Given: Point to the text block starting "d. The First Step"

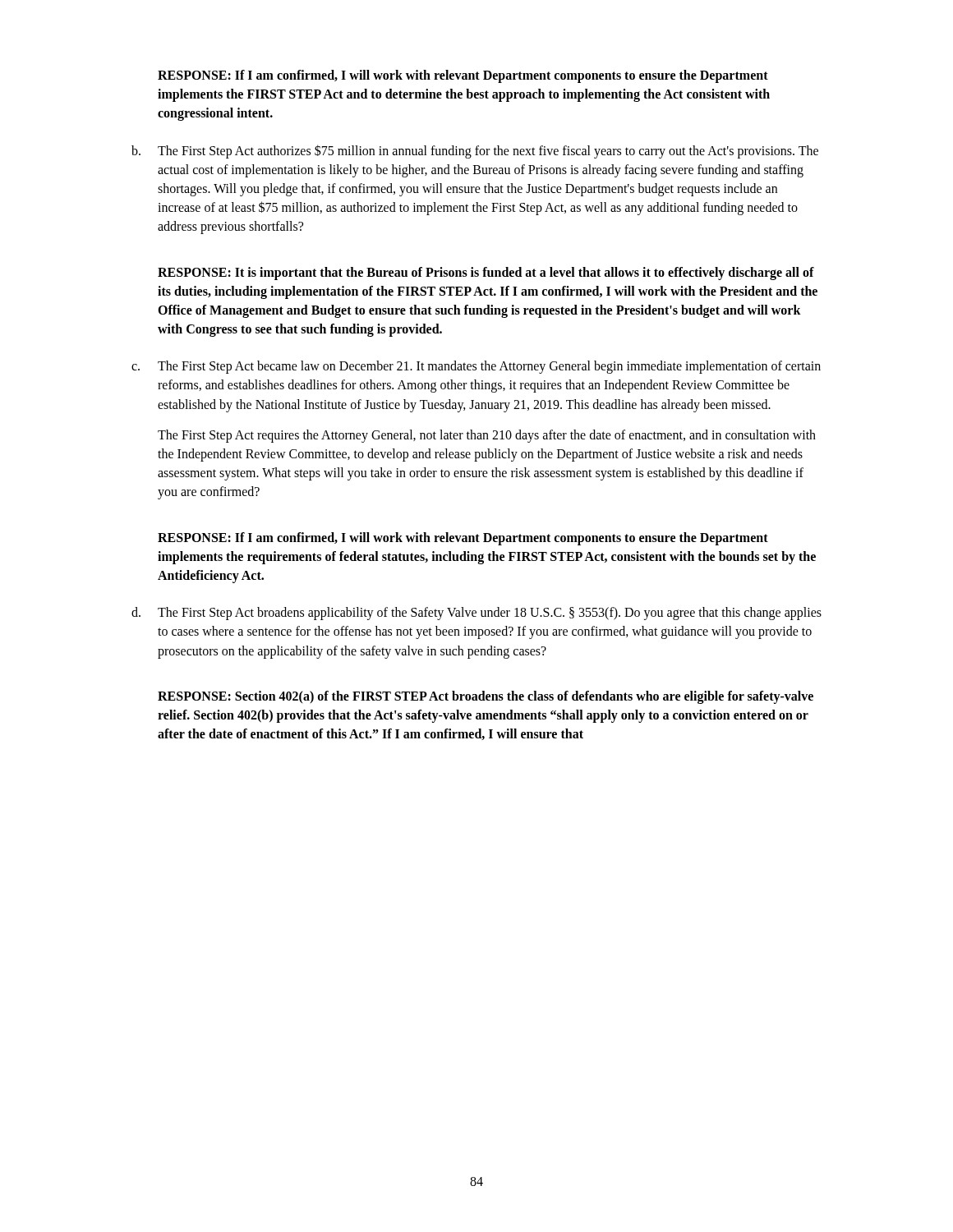Looking at the screenshot, I should click(x=476, y=637).
